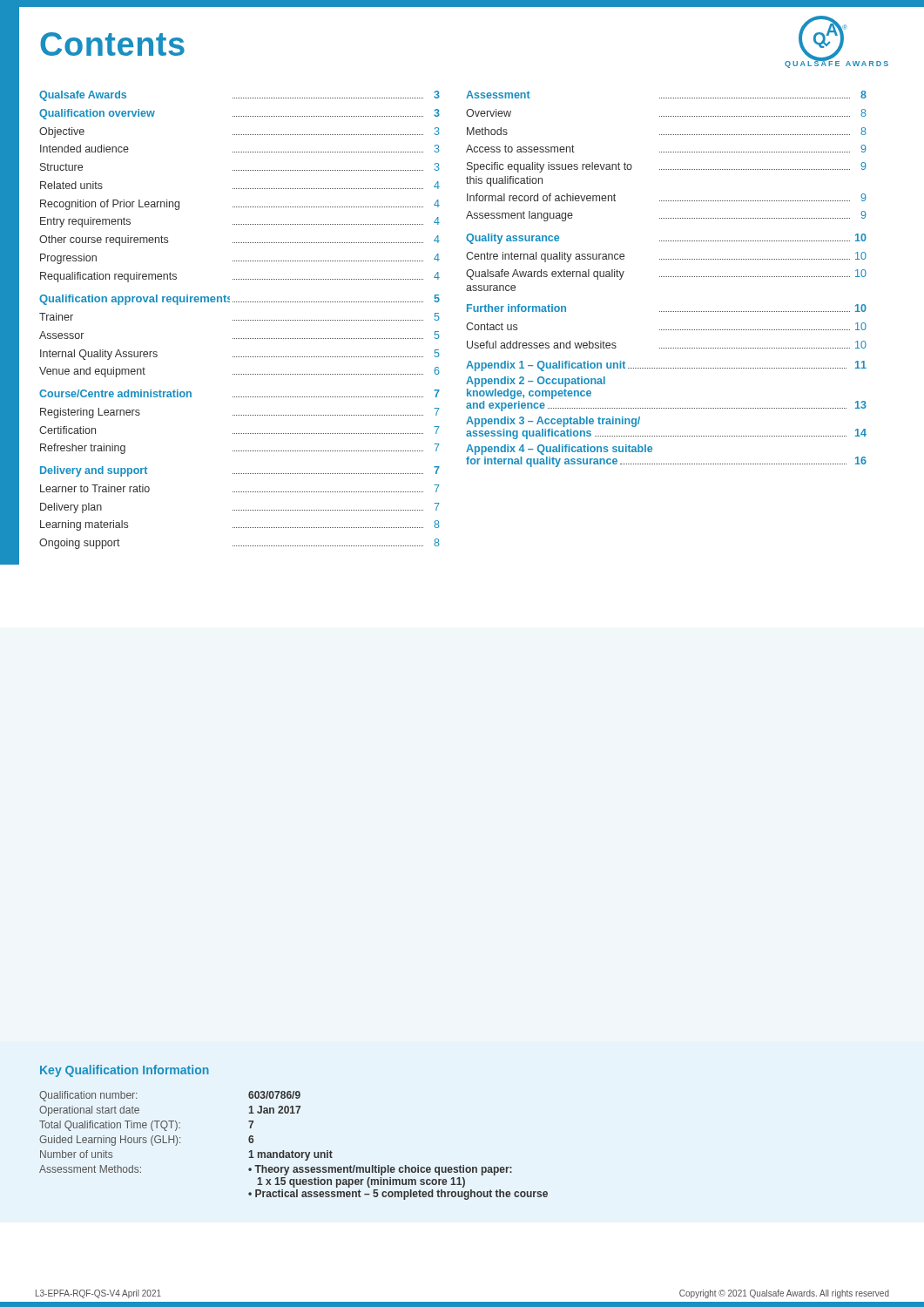The height and width of the screenshot is (1307, 924).
Task: Click on the list item that reads "Assessor 5"
Action: [240, 336]
